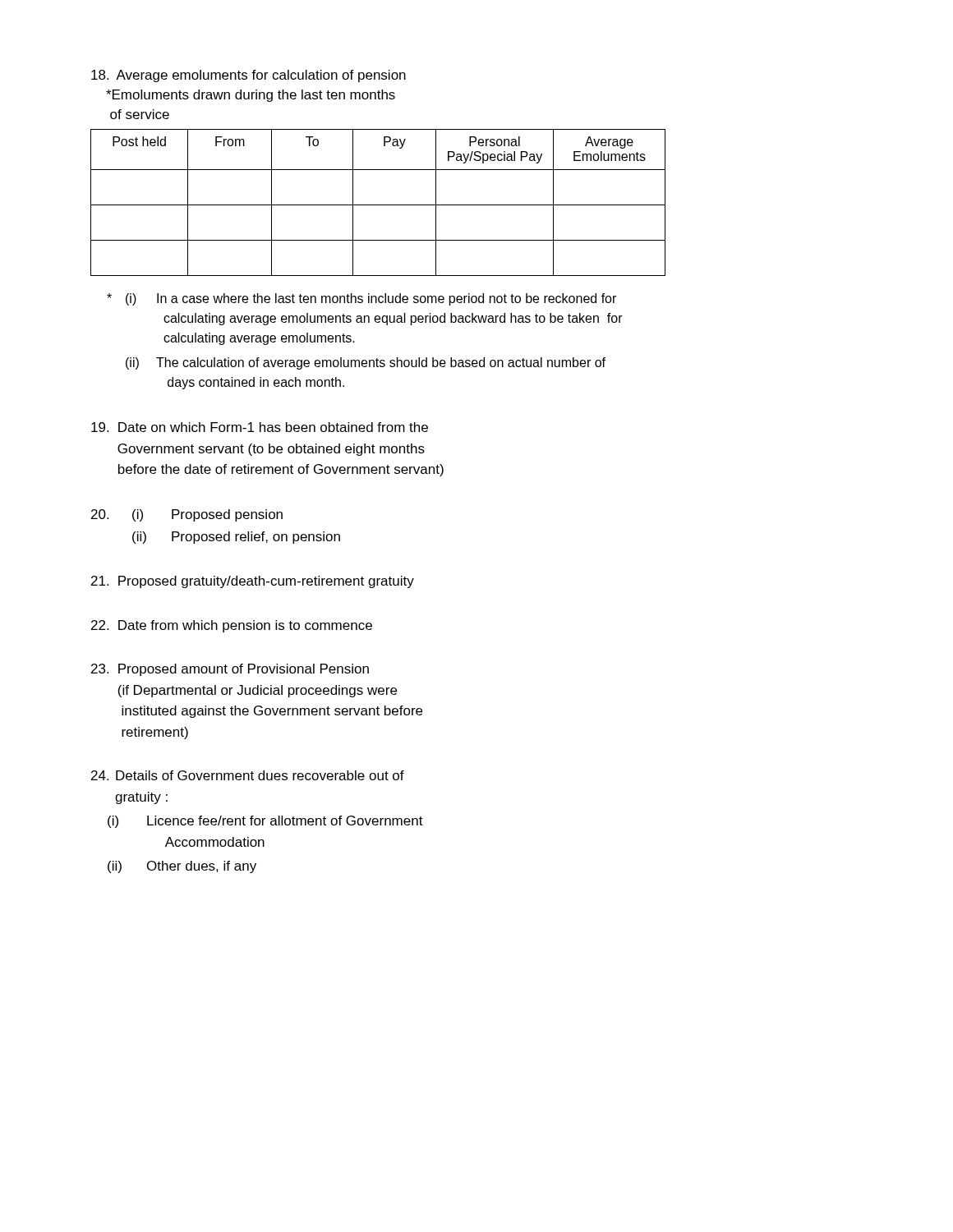Where is the passage that starts "(i) In a case where"?

coord(361,299)
